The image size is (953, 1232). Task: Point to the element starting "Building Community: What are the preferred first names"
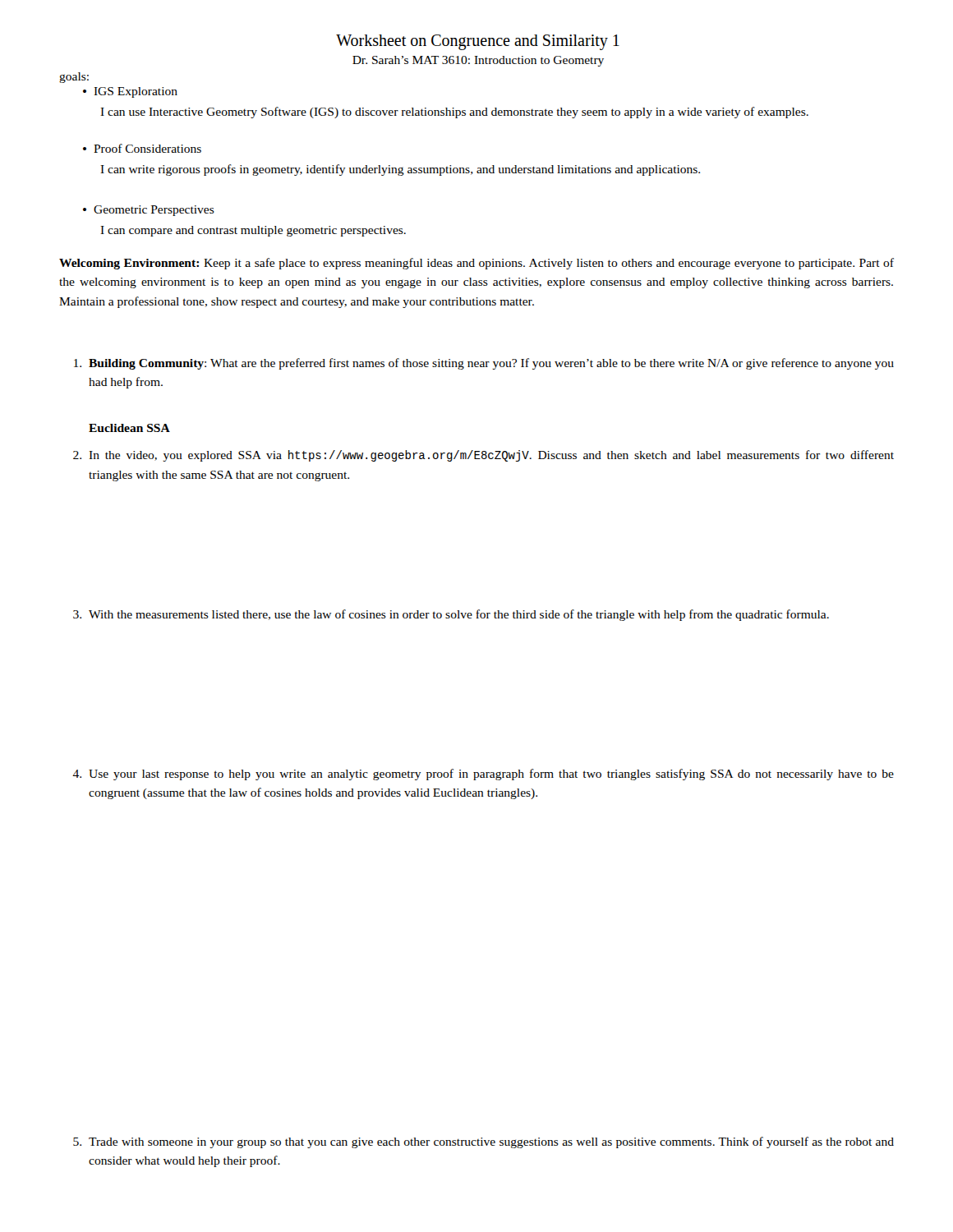coord(476,372)
